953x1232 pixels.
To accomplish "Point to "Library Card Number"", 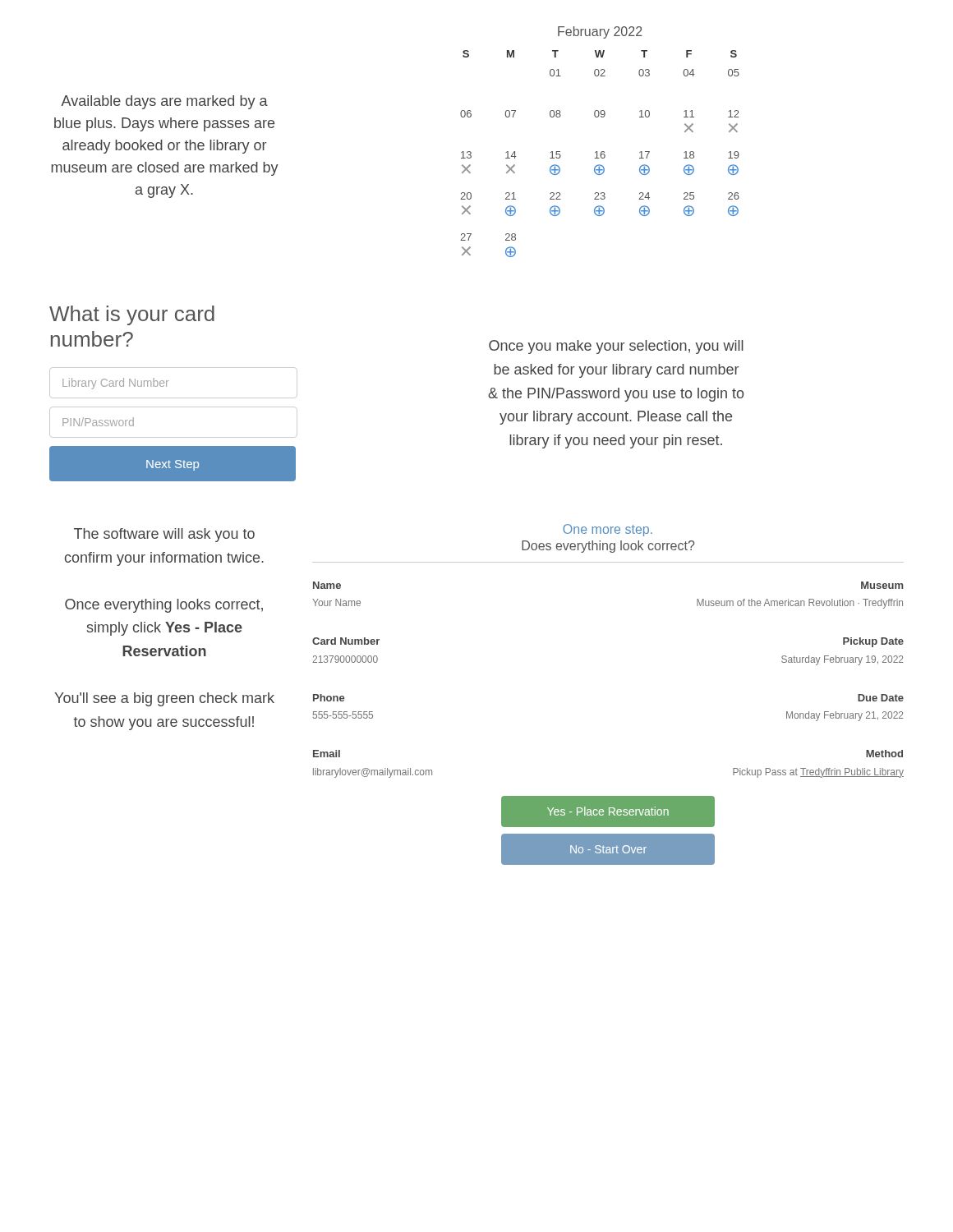I will pyautogui.click(x=115, y=383).
